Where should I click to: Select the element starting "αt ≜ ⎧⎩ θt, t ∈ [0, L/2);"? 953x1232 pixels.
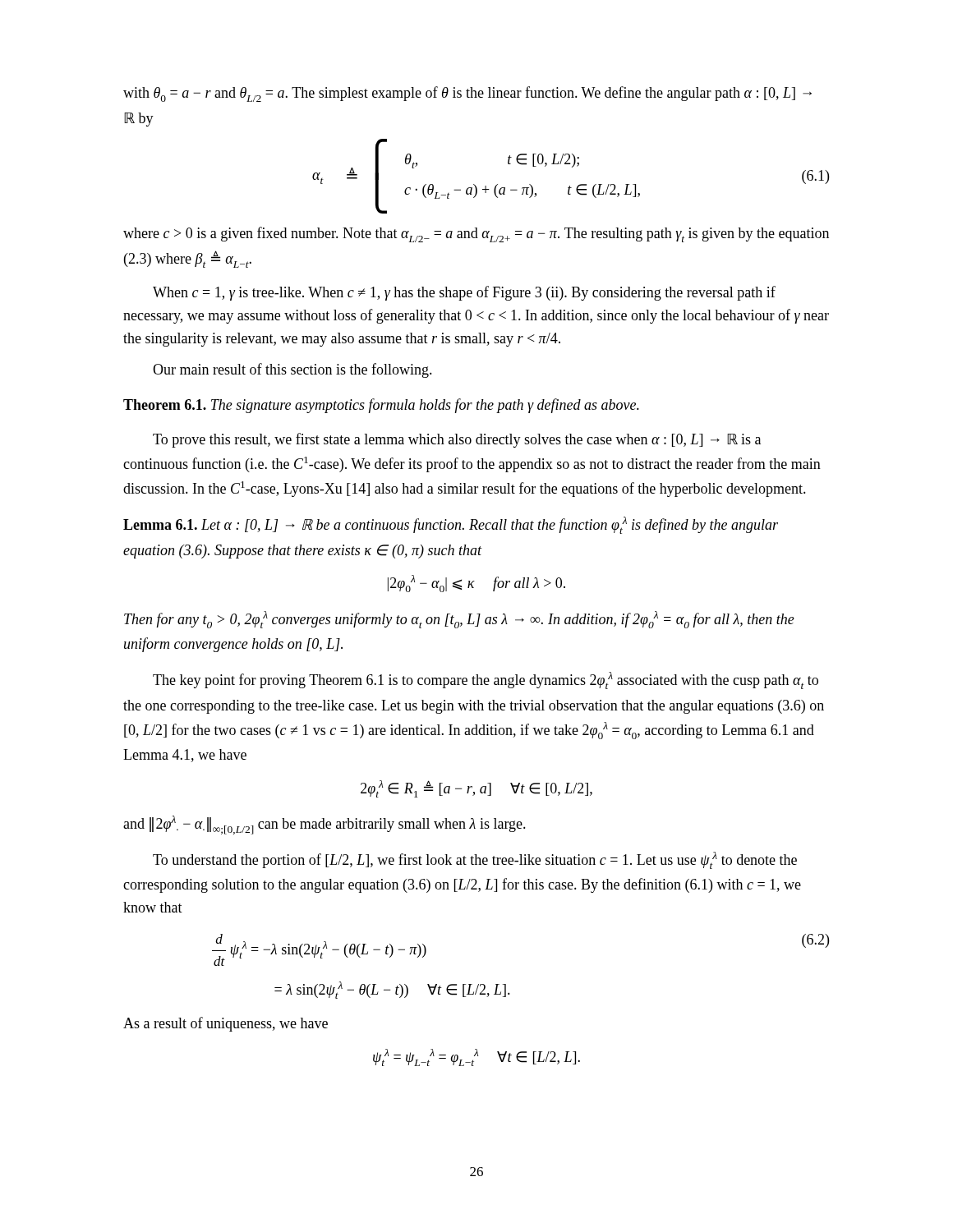pos(571,176)
